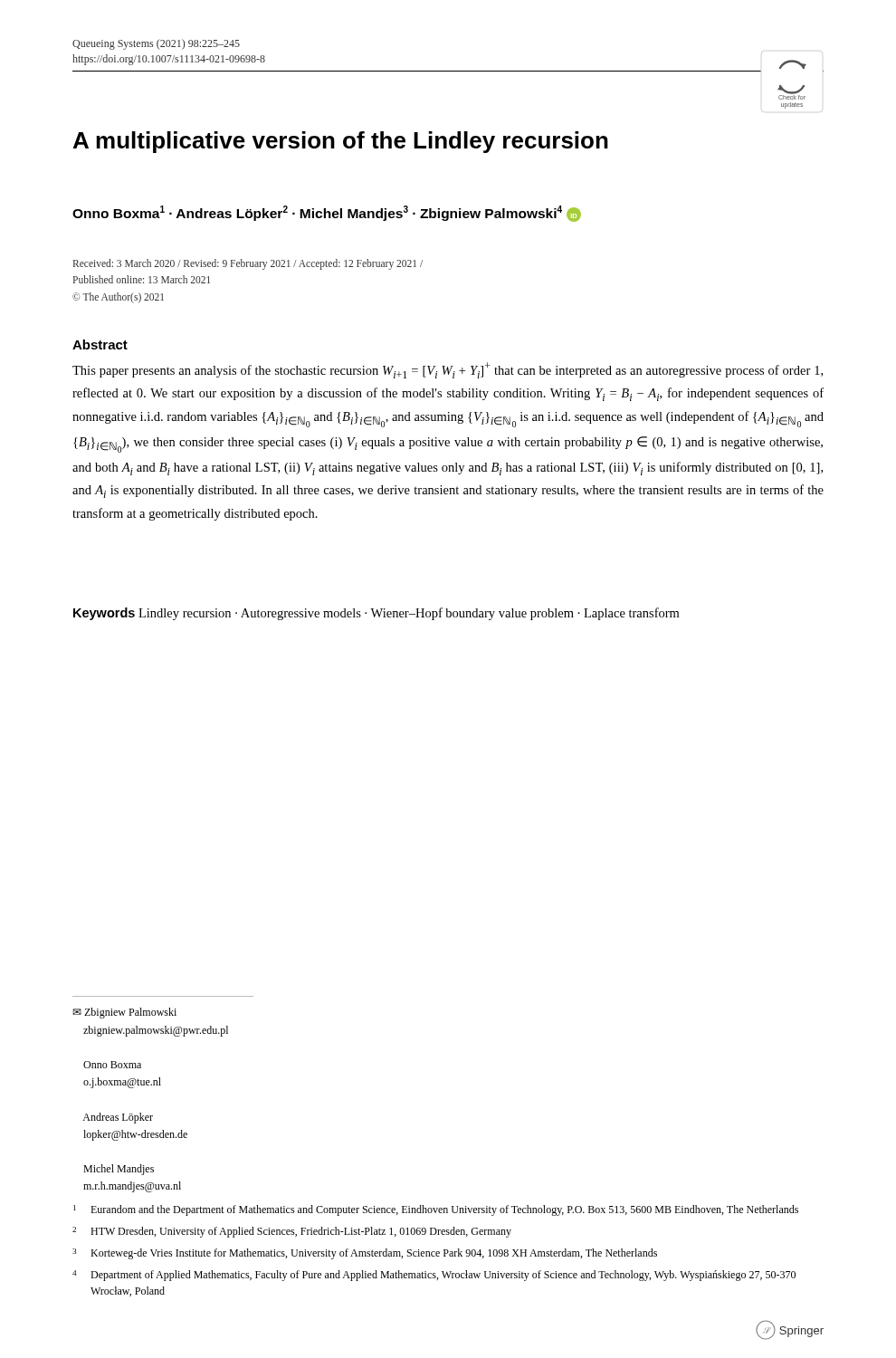Find the logo
Viewport: 896px width, 1358px height.
792,81
